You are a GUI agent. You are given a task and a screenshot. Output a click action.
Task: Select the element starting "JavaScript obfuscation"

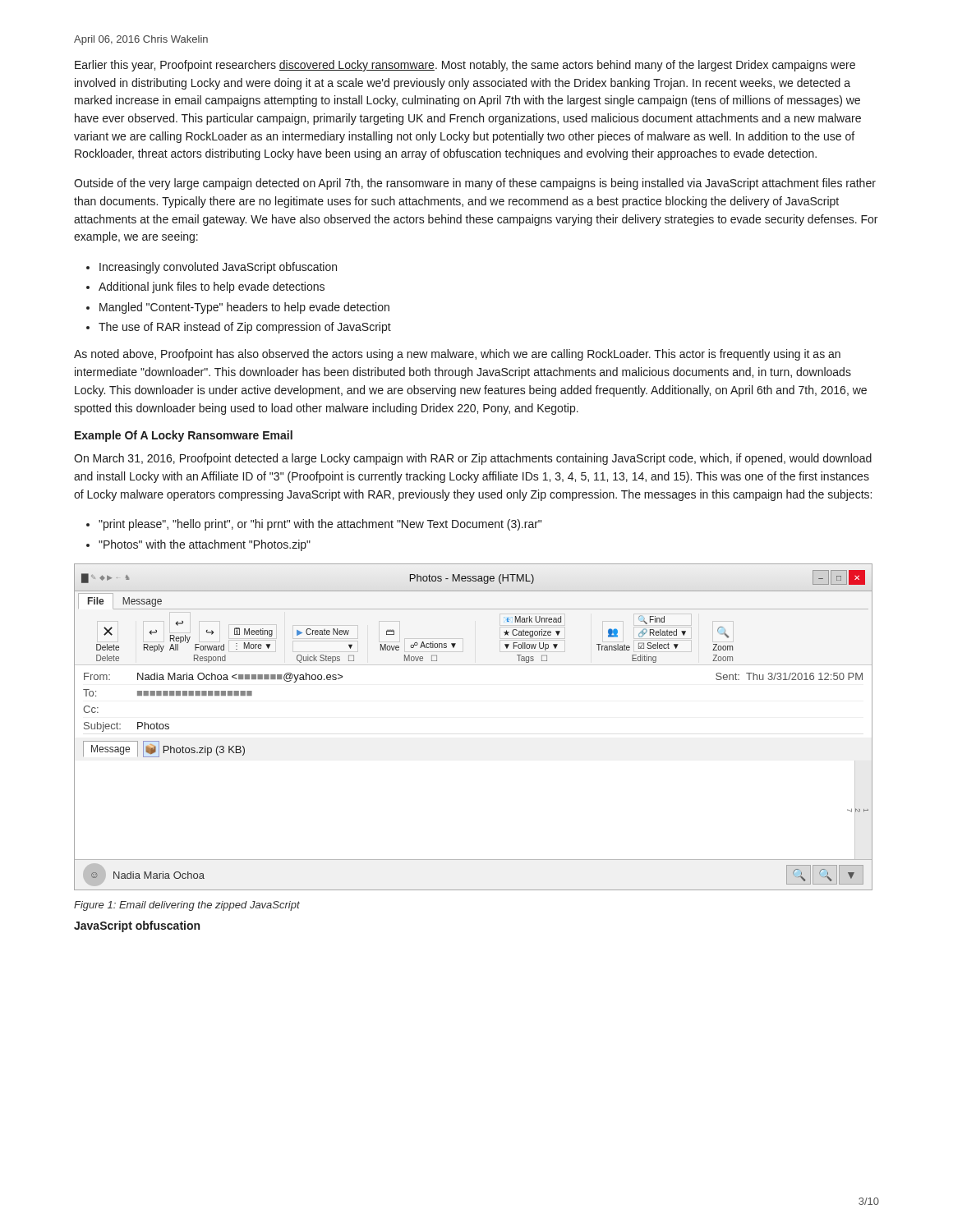pyautogui.click(x=137, y=926)
